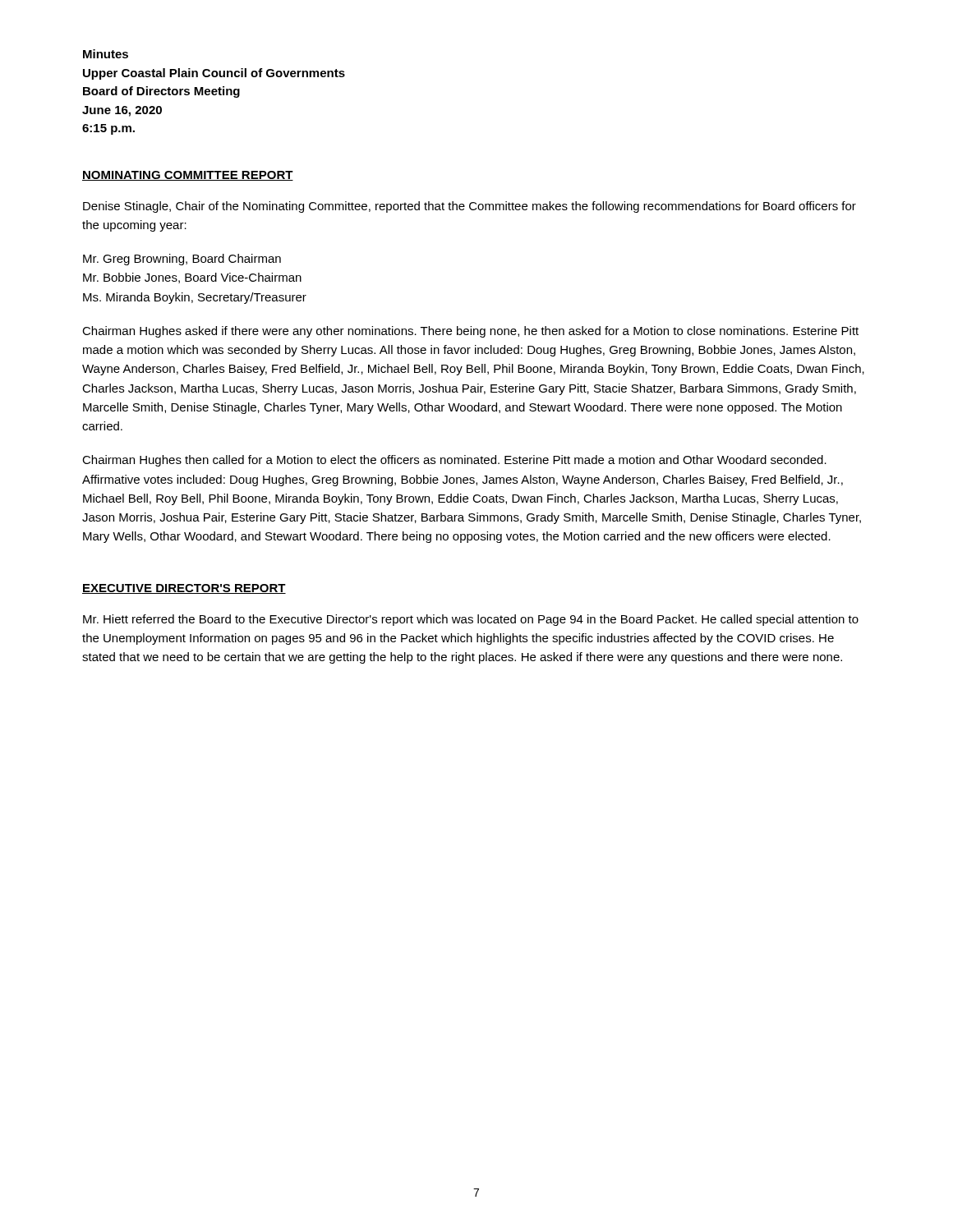Point to the text starting "Chairman Hughes asked if there were any"

click(x=473, y=378)
